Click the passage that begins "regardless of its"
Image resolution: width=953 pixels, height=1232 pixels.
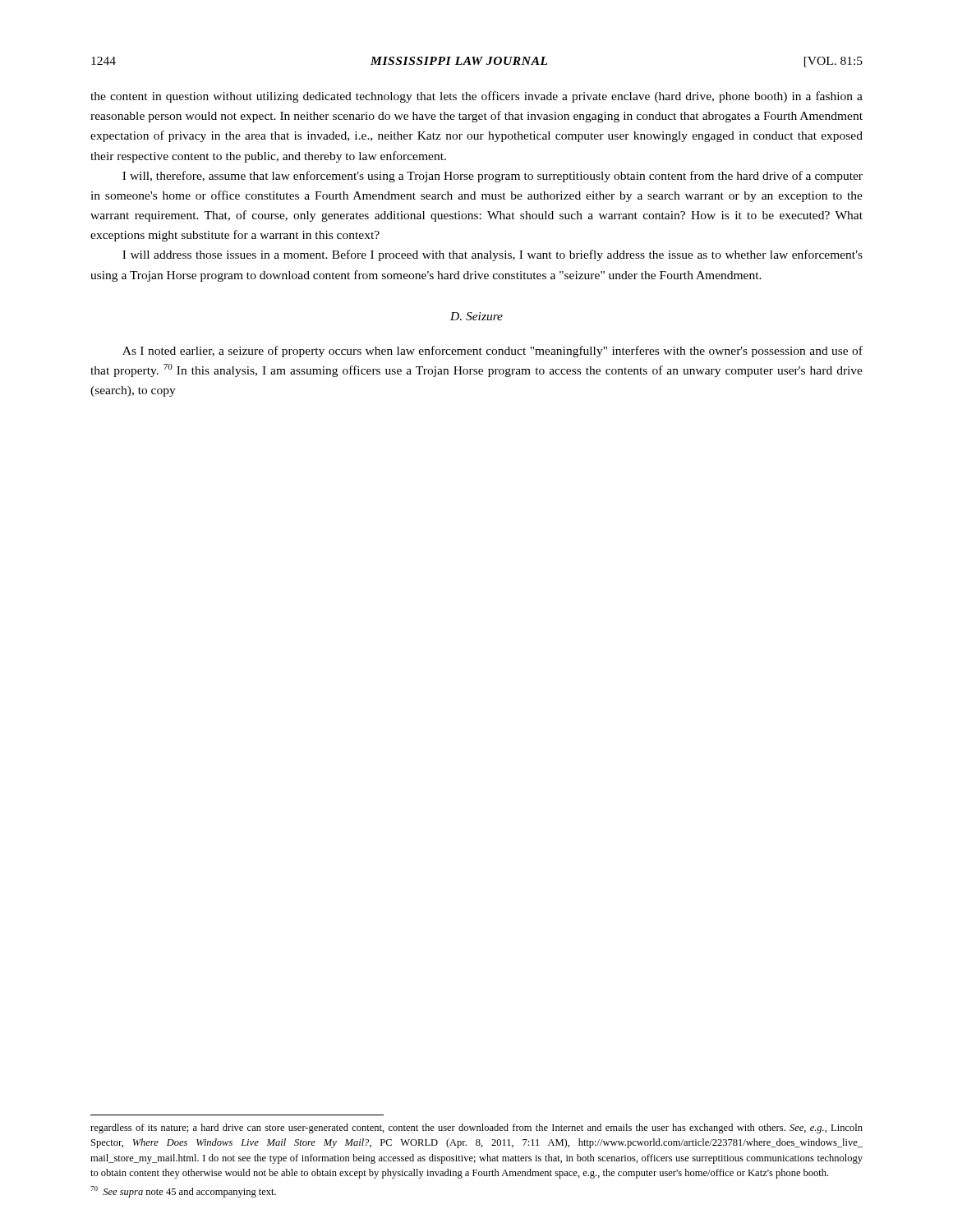(476, 1150)
